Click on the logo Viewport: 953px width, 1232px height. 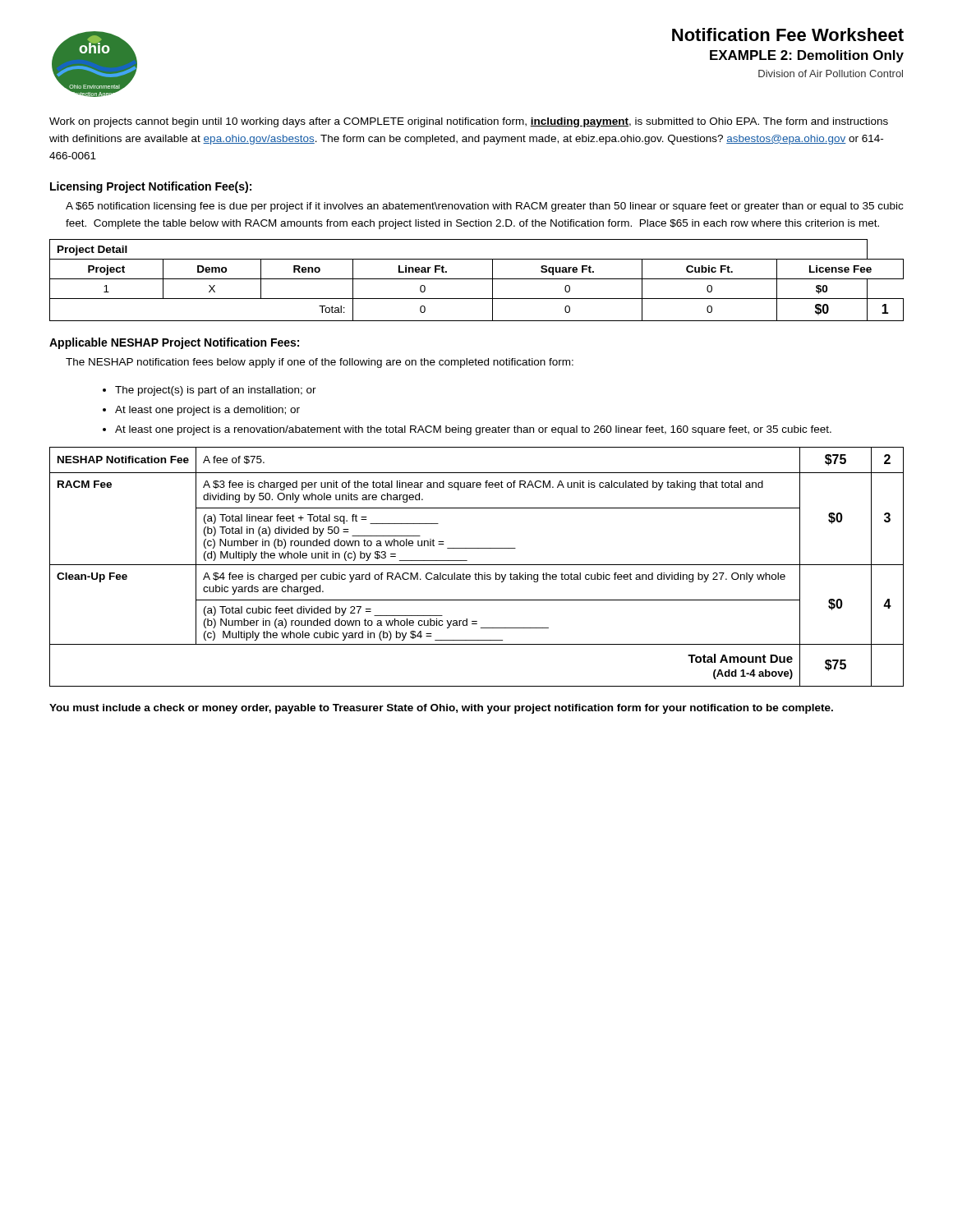(103, 62)
